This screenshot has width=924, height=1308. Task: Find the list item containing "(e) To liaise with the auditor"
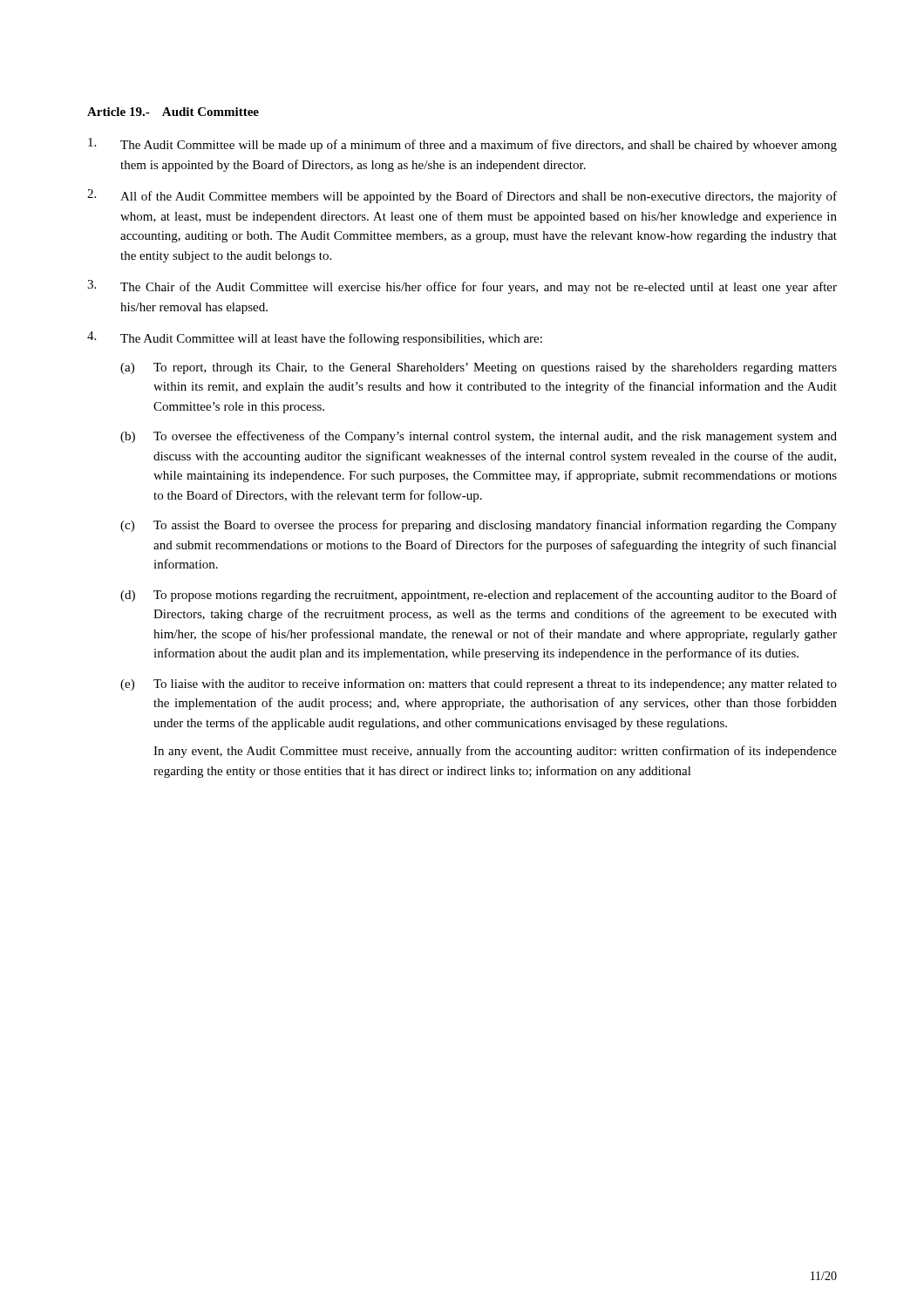479,727
